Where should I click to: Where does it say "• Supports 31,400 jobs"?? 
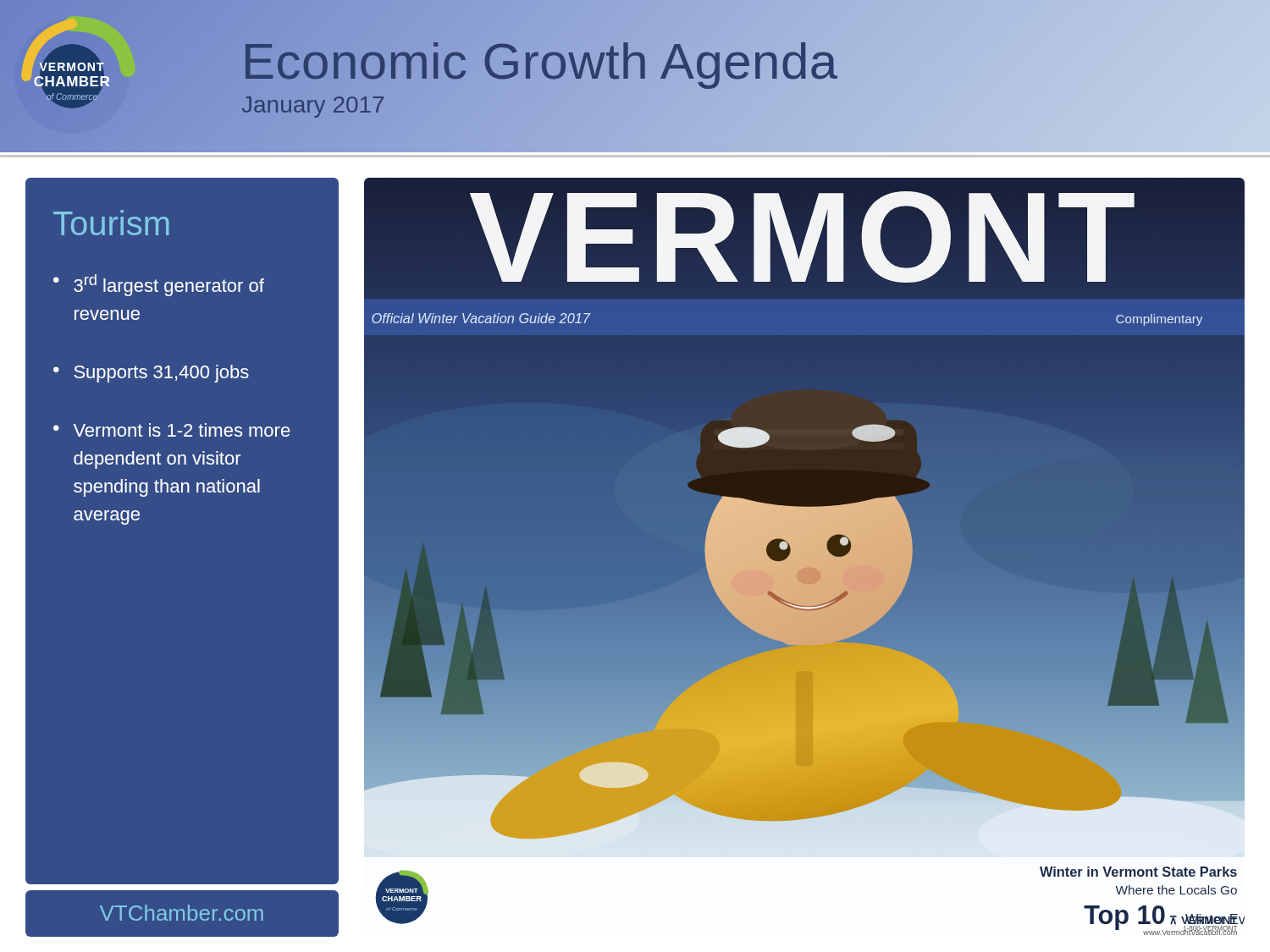(151, 372)
